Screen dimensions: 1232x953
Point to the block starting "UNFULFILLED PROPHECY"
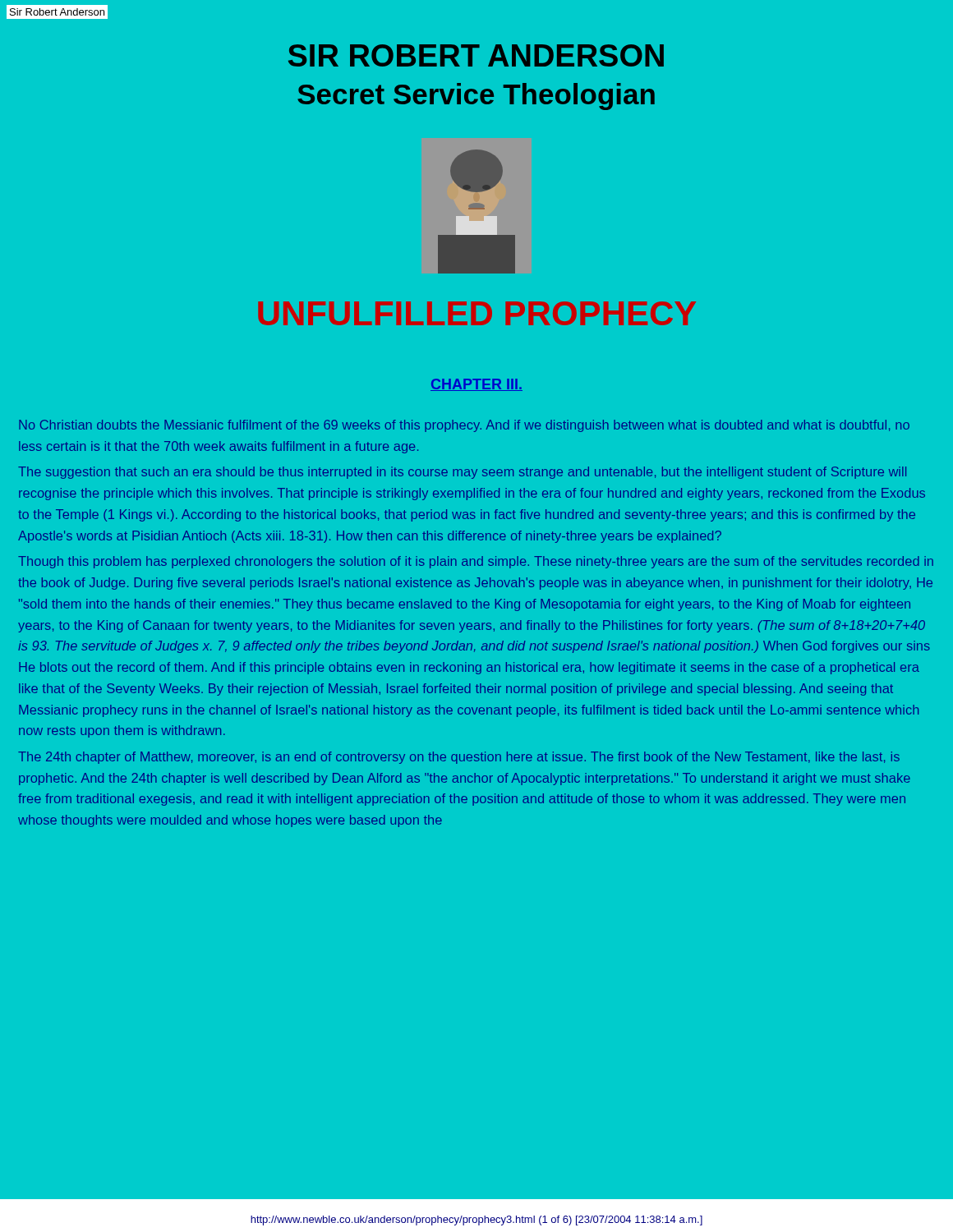click(x=476, y=313)
